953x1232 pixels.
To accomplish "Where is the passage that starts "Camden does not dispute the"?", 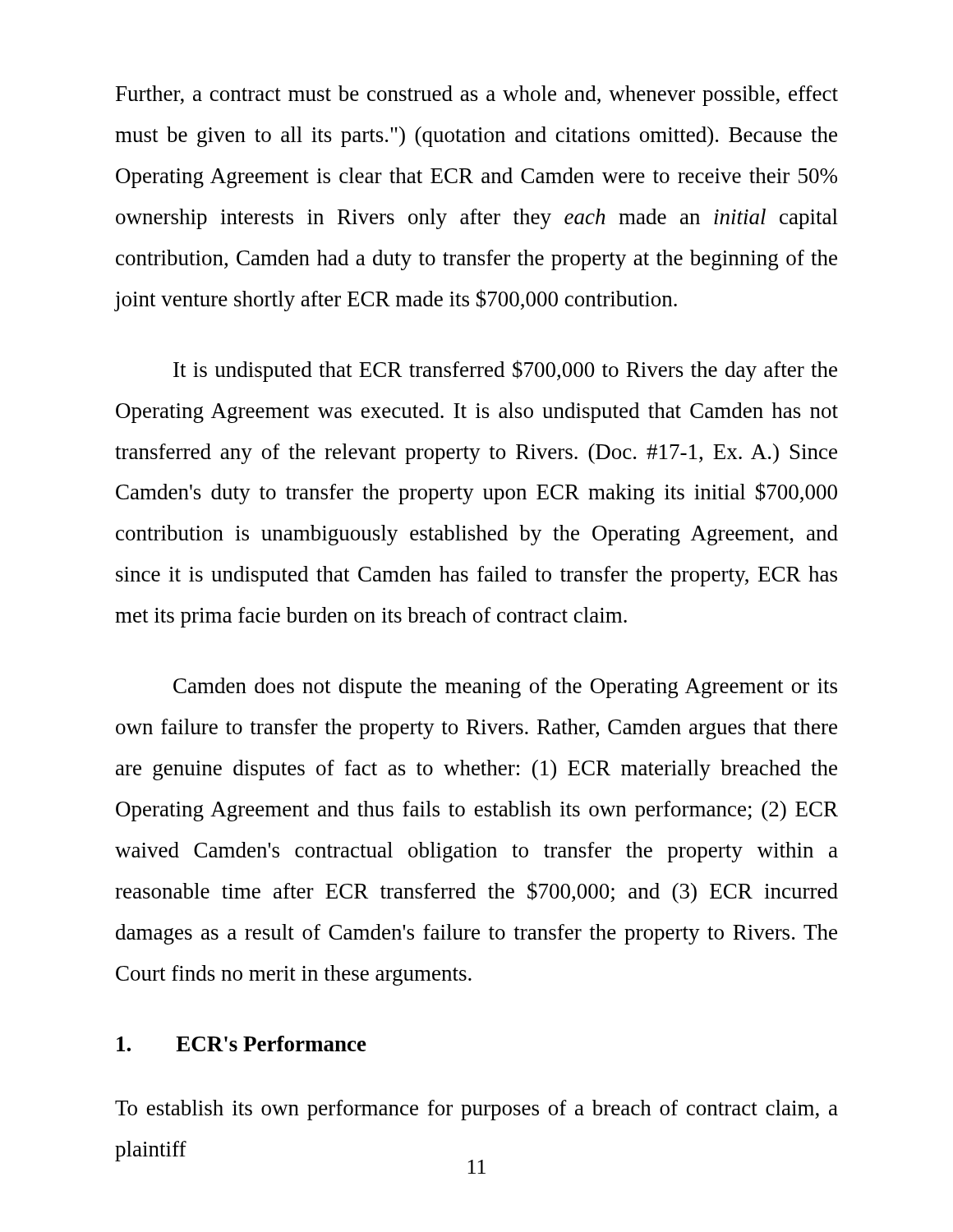I will coord(505,688).
